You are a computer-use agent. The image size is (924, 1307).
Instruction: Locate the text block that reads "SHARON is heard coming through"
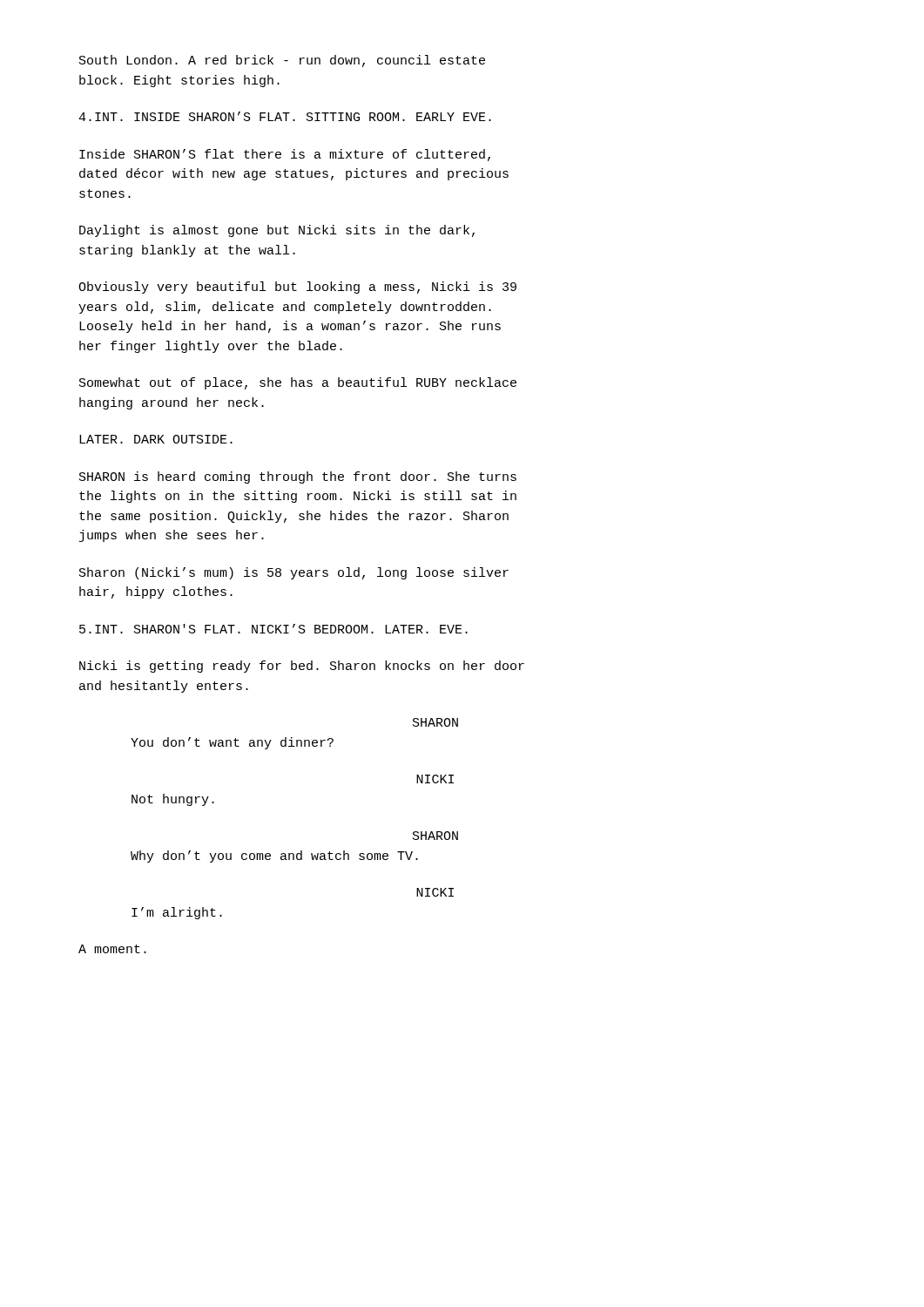[x=298, y=507]
